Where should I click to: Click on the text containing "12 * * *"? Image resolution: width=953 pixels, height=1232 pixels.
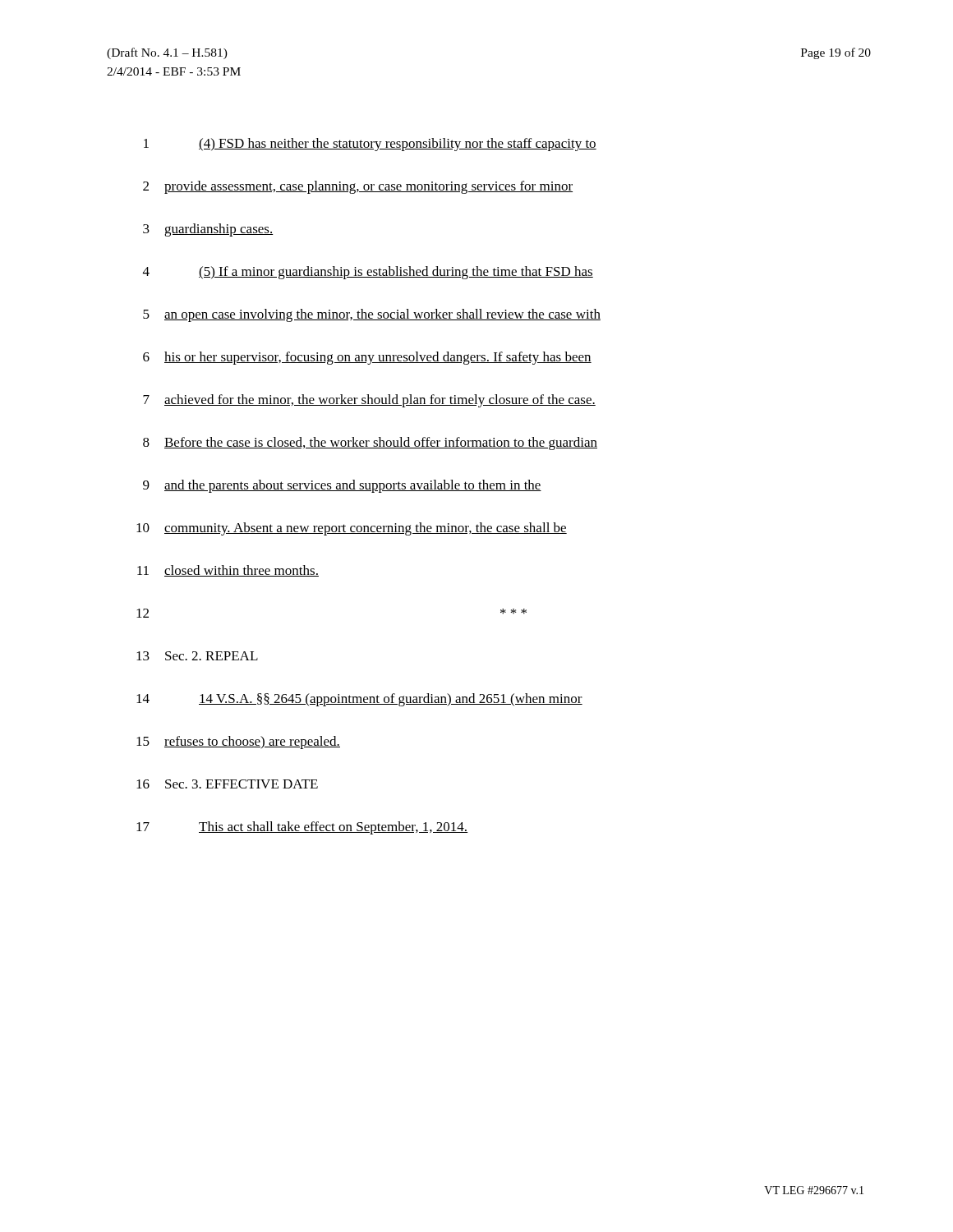[x=139, y=613]
